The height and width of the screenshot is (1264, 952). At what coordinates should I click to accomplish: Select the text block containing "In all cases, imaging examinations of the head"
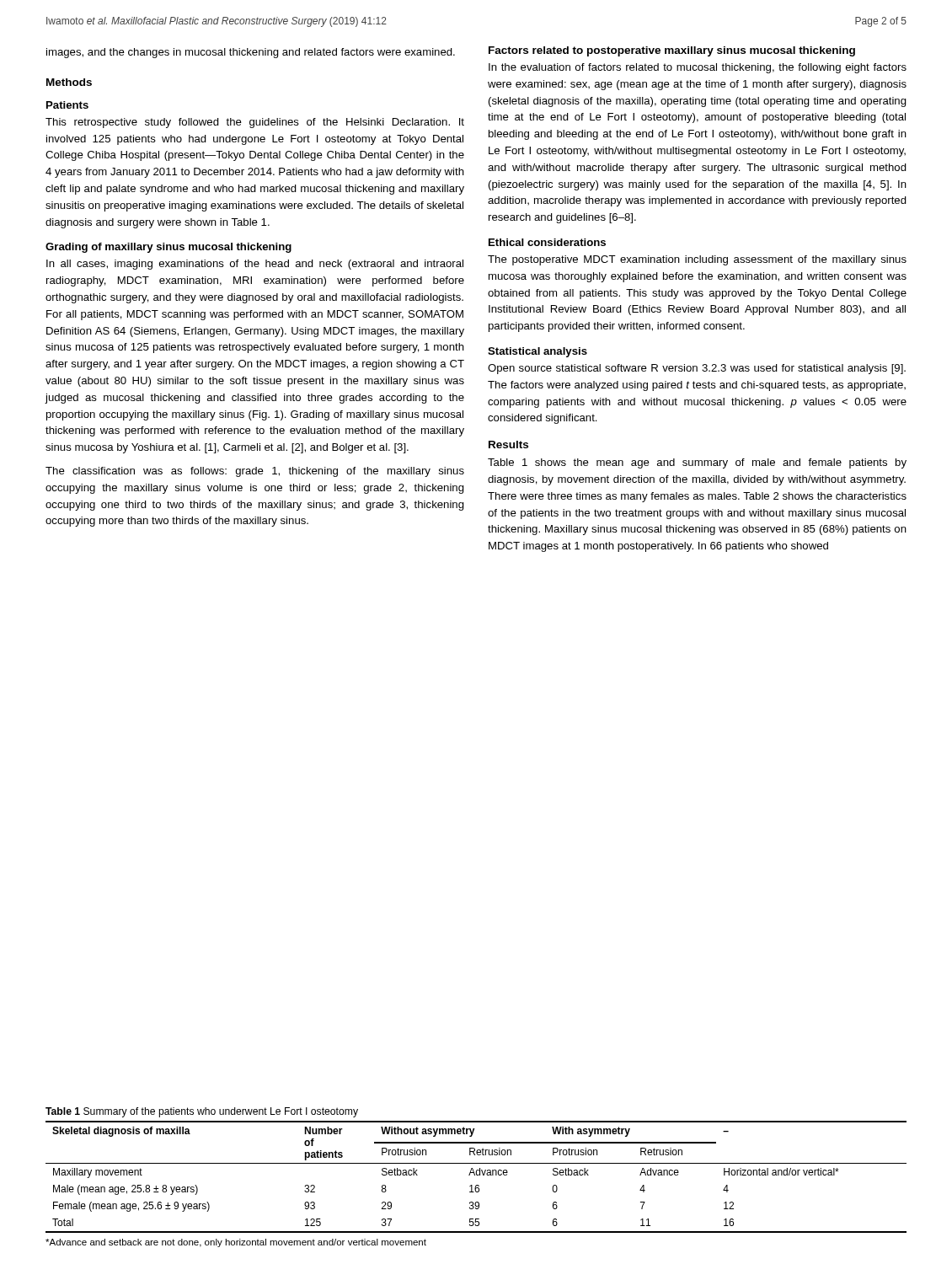255,392
